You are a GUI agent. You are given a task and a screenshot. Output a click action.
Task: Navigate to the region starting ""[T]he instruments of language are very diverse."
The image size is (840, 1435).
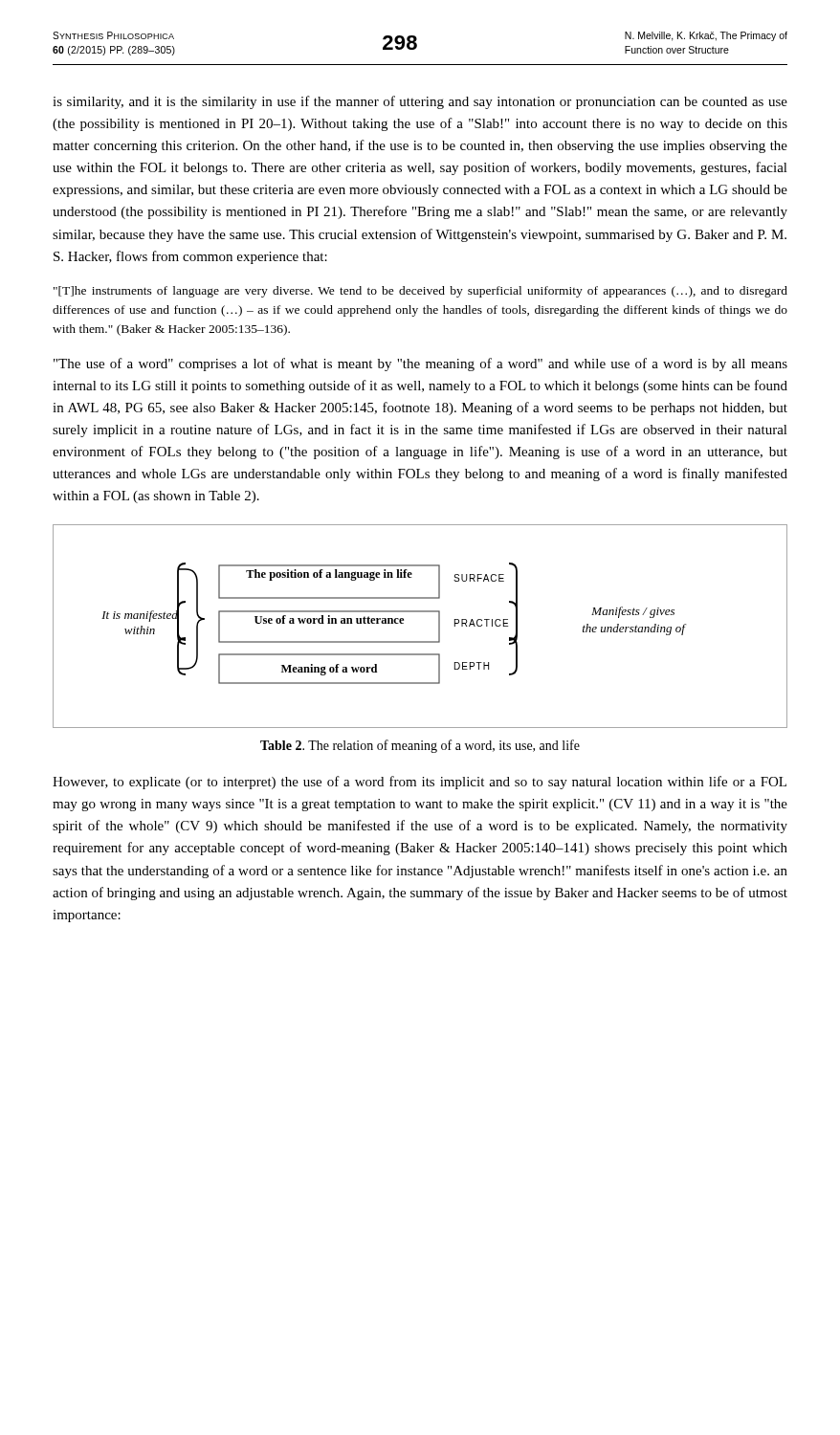[420, 310]
